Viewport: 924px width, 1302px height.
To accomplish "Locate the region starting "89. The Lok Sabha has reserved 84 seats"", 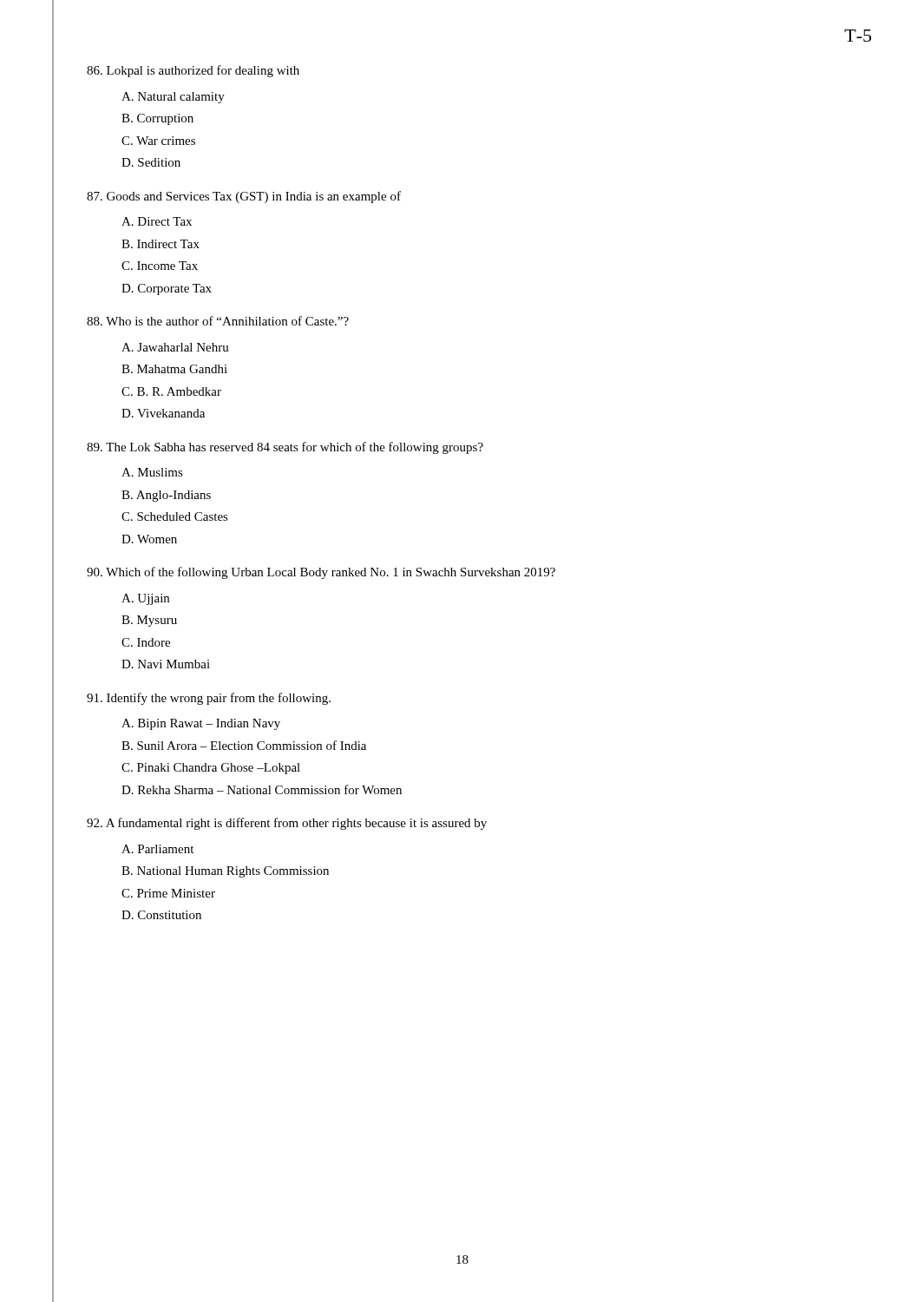I will 285,448.
